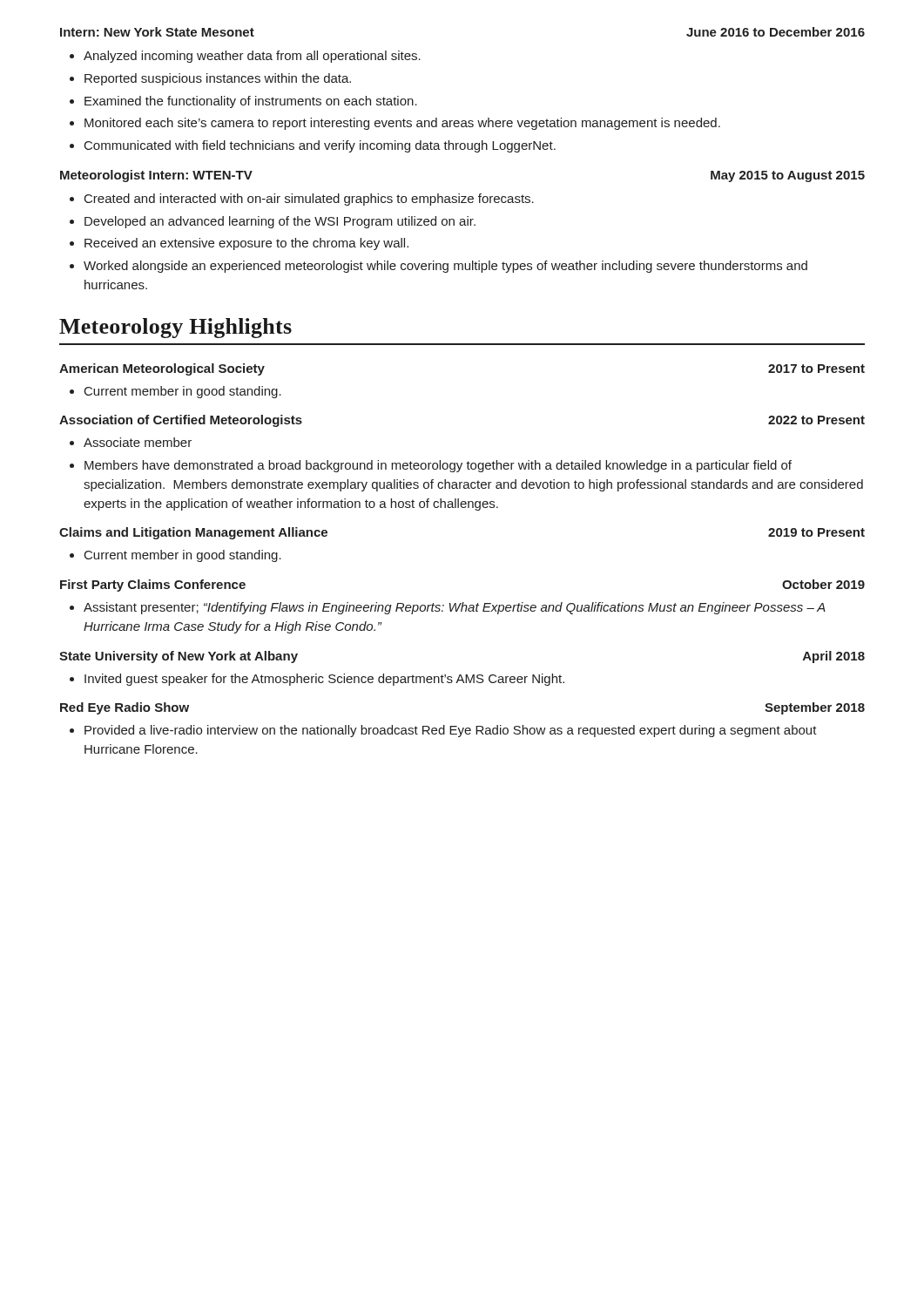This screenshot has width=924, height=1307.
Task: Find the list item with the text "Received an extensive exposure to"
Action: [239, 244]
